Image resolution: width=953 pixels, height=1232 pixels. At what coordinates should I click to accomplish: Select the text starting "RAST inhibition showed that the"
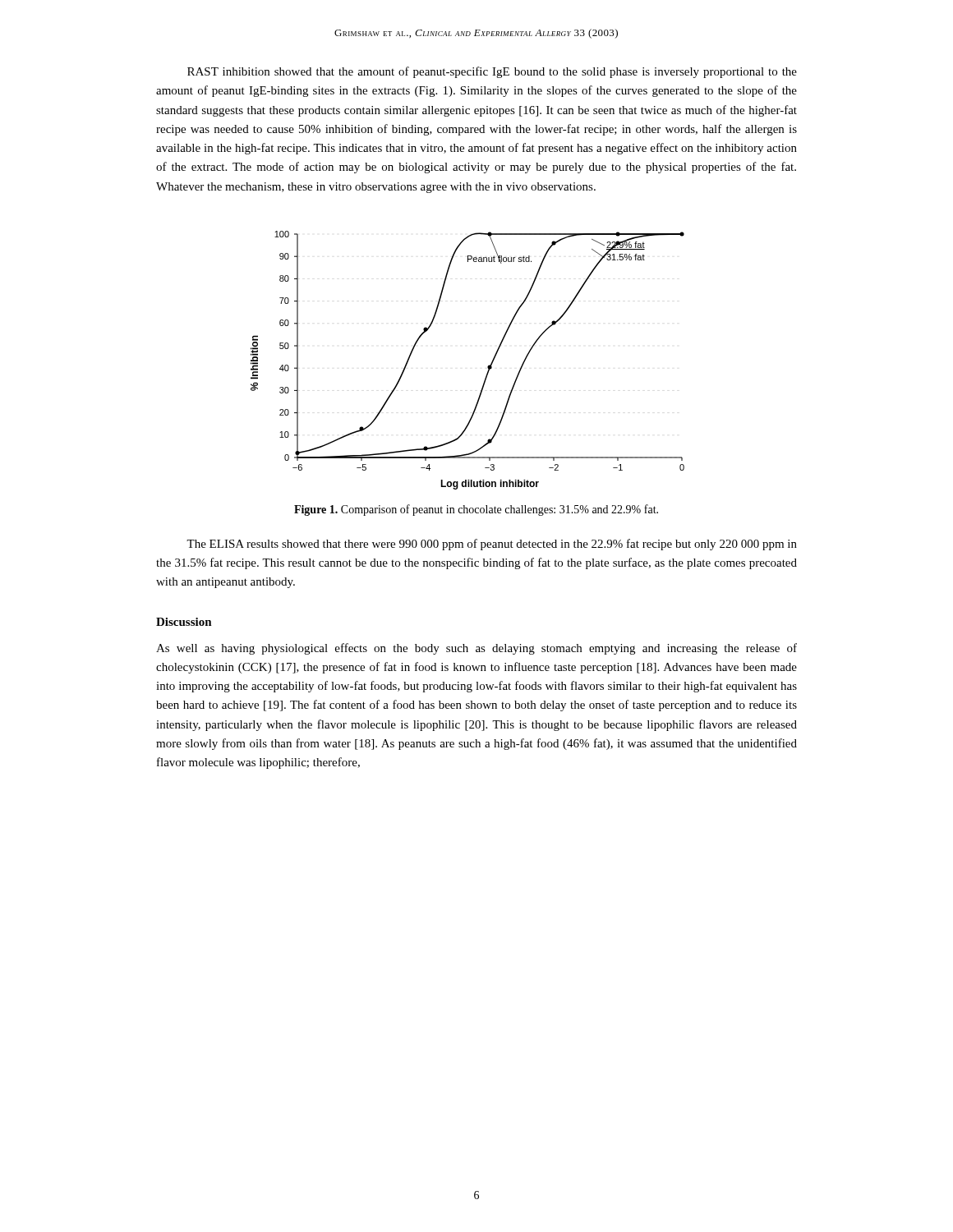click(x=476, y=129)
